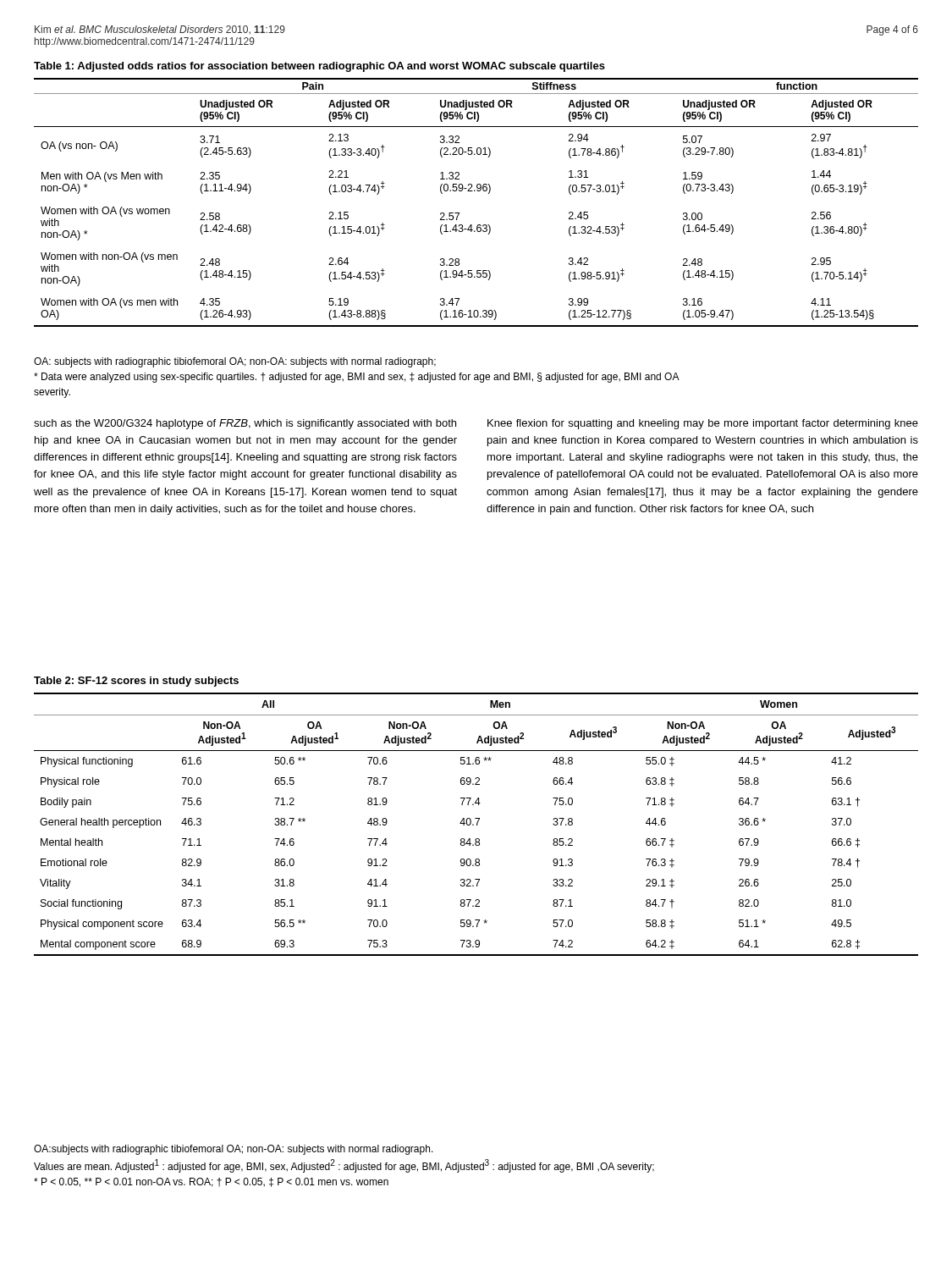Find the caption on this page that starts "Table 1: Adjusted"
The image size is (952, 1270).
click(319, 66)
